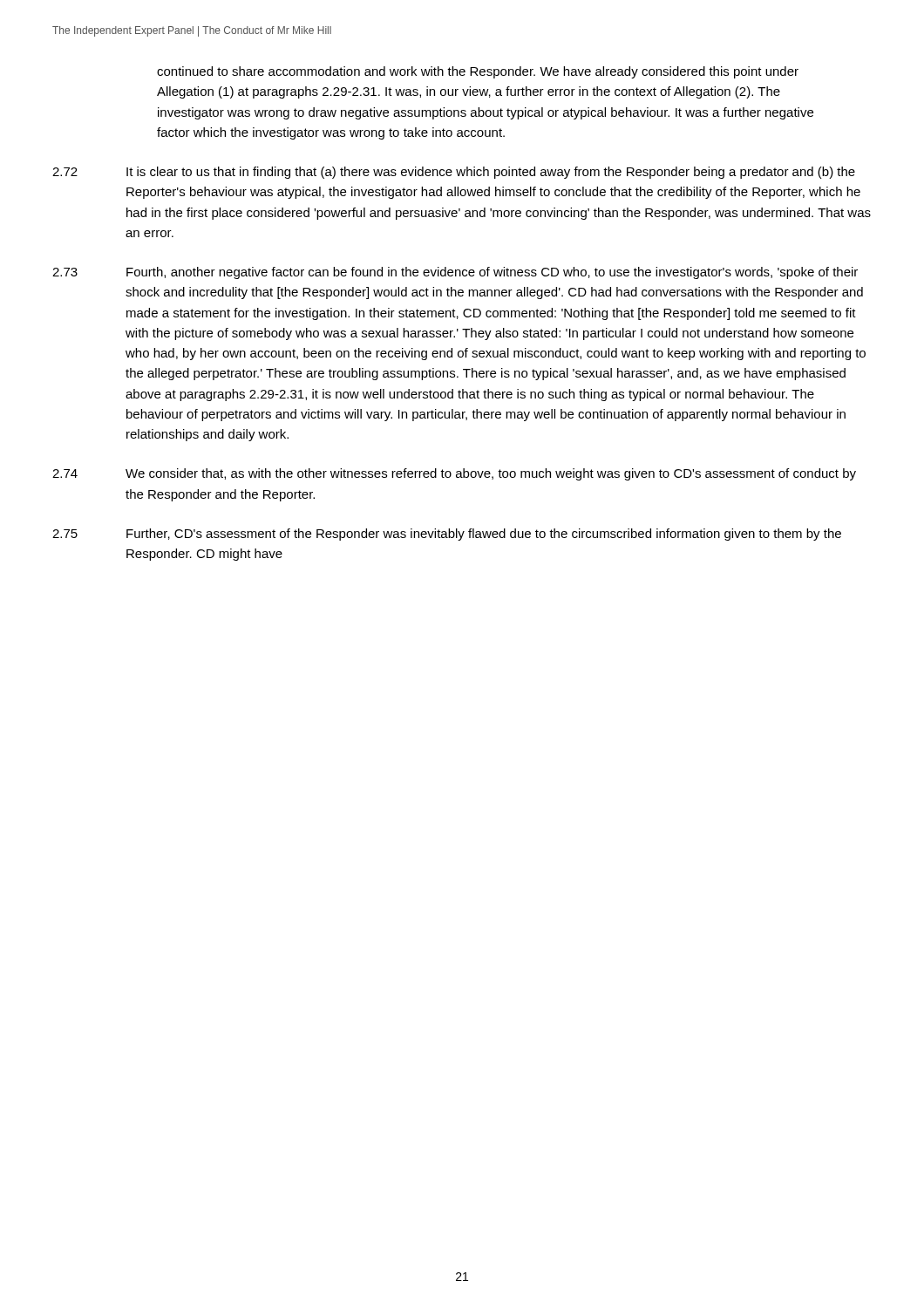
Task: Click on the text block containing "75 Further, CD's assessment of"
Action: (x=462, y=543)
